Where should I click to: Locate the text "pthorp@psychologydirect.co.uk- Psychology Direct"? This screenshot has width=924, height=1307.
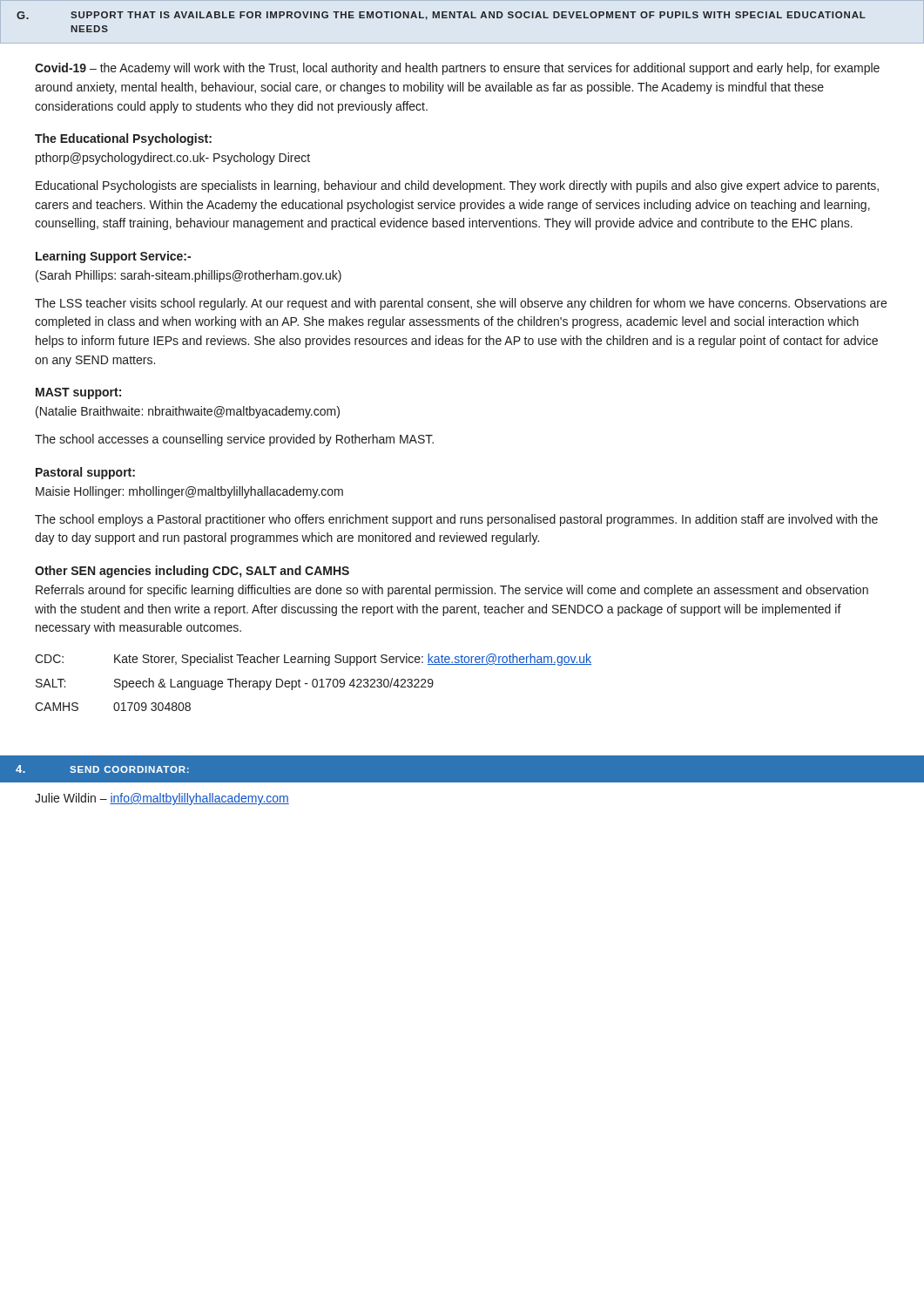coord(173,158)
